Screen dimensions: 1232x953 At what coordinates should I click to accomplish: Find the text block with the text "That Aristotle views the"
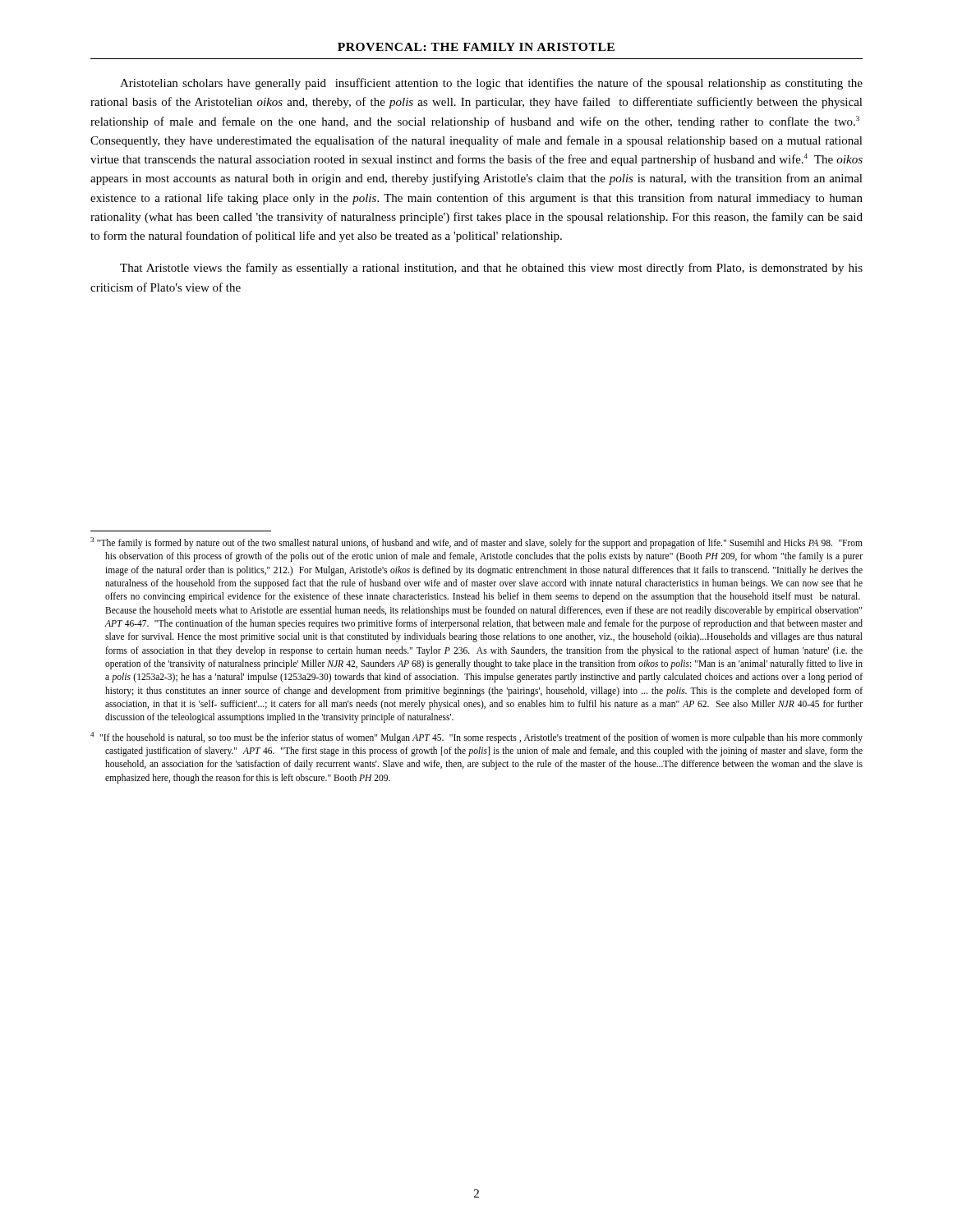click(476, 278)
